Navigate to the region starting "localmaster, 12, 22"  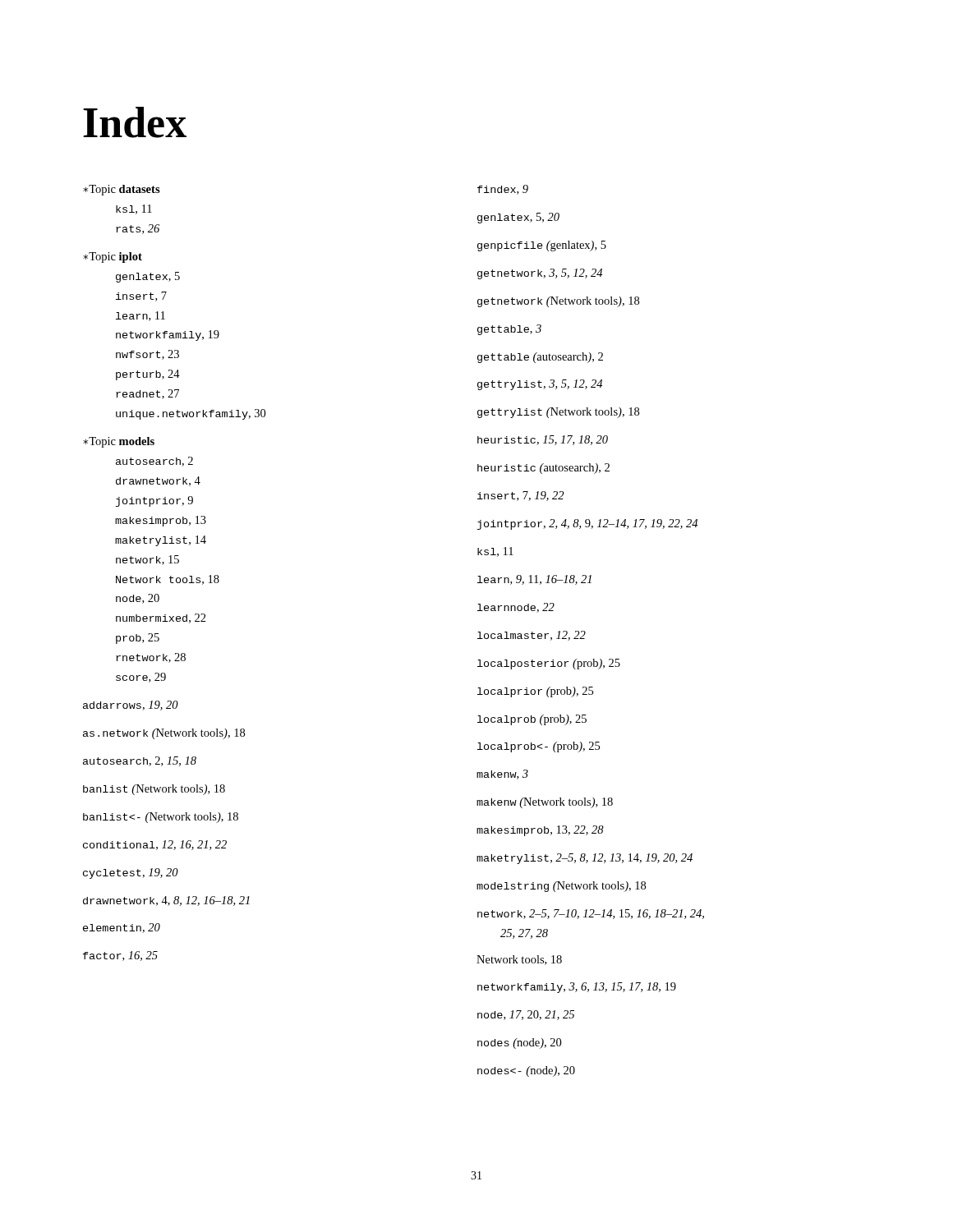pos(531,635)
